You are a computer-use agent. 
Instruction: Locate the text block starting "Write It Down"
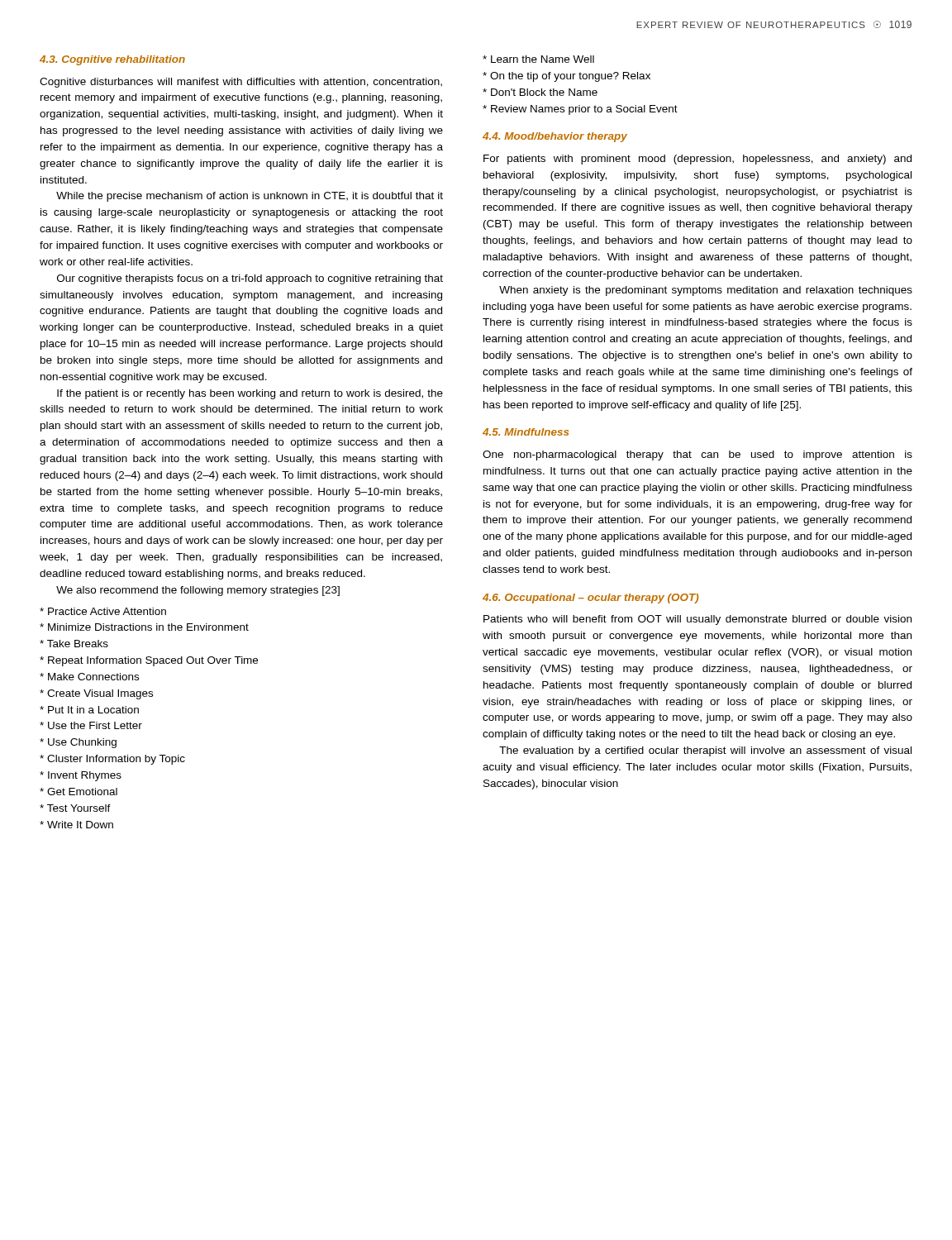pyautogui.click(x=77, y=824)
